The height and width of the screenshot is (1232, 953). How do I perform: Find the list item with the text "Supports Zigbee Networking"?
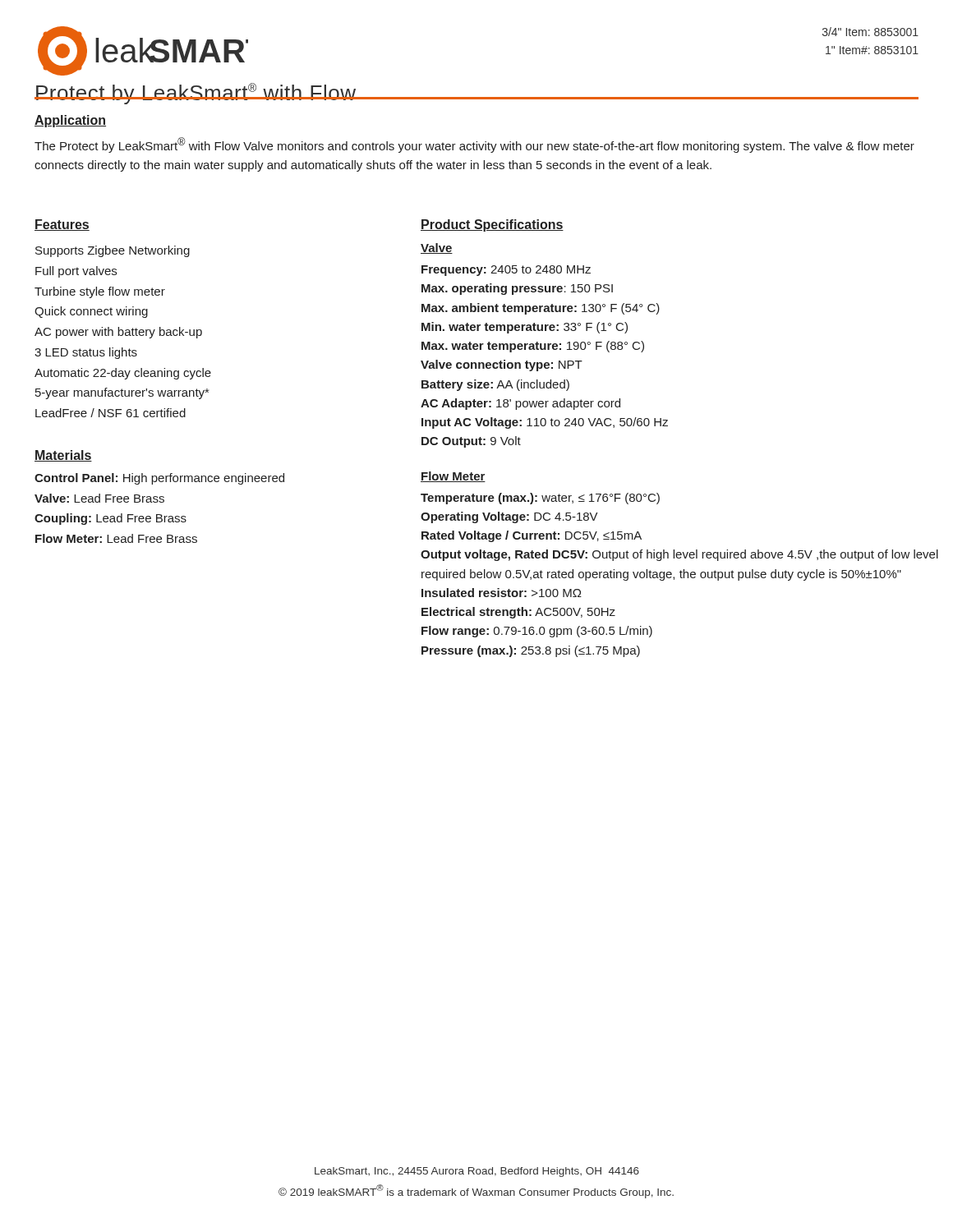pos(112,250)
